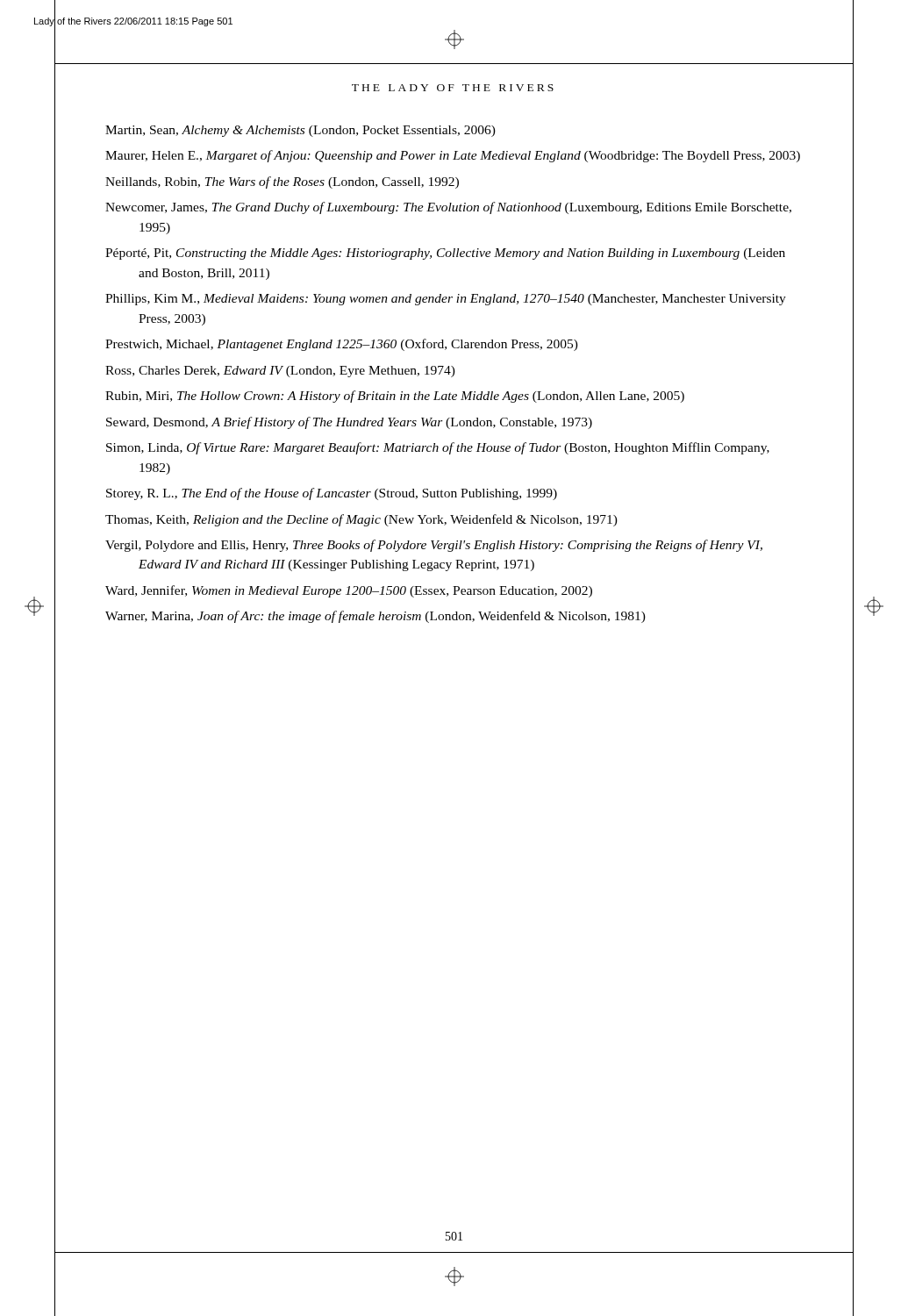Select the text block starting "Storey, R. L., The End of the House"
This screenshot has width=908, height=1316.
coord(331,493)
